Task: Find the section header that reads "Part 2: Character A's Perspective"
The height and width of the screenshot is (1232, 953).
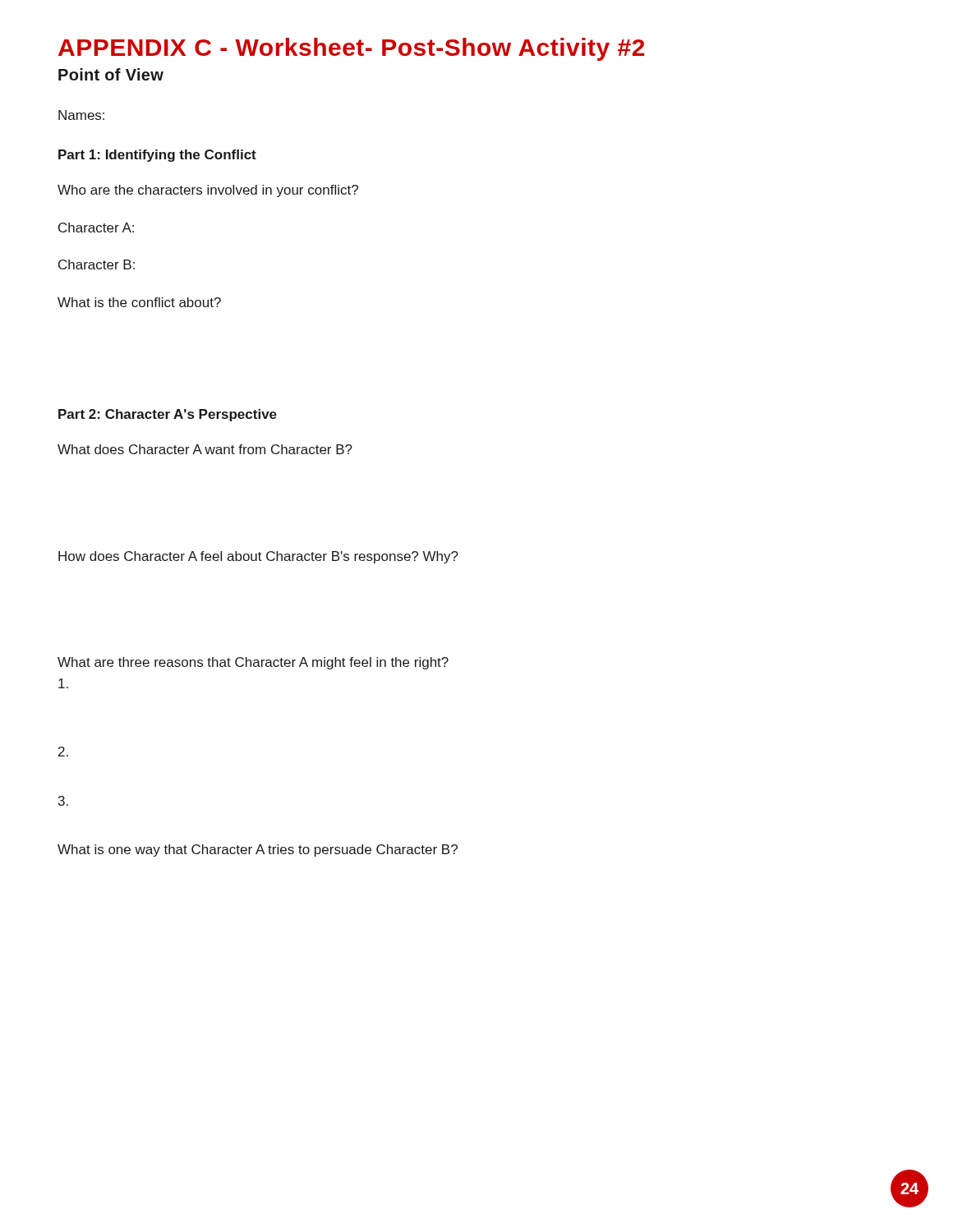Action: (167, 414)
